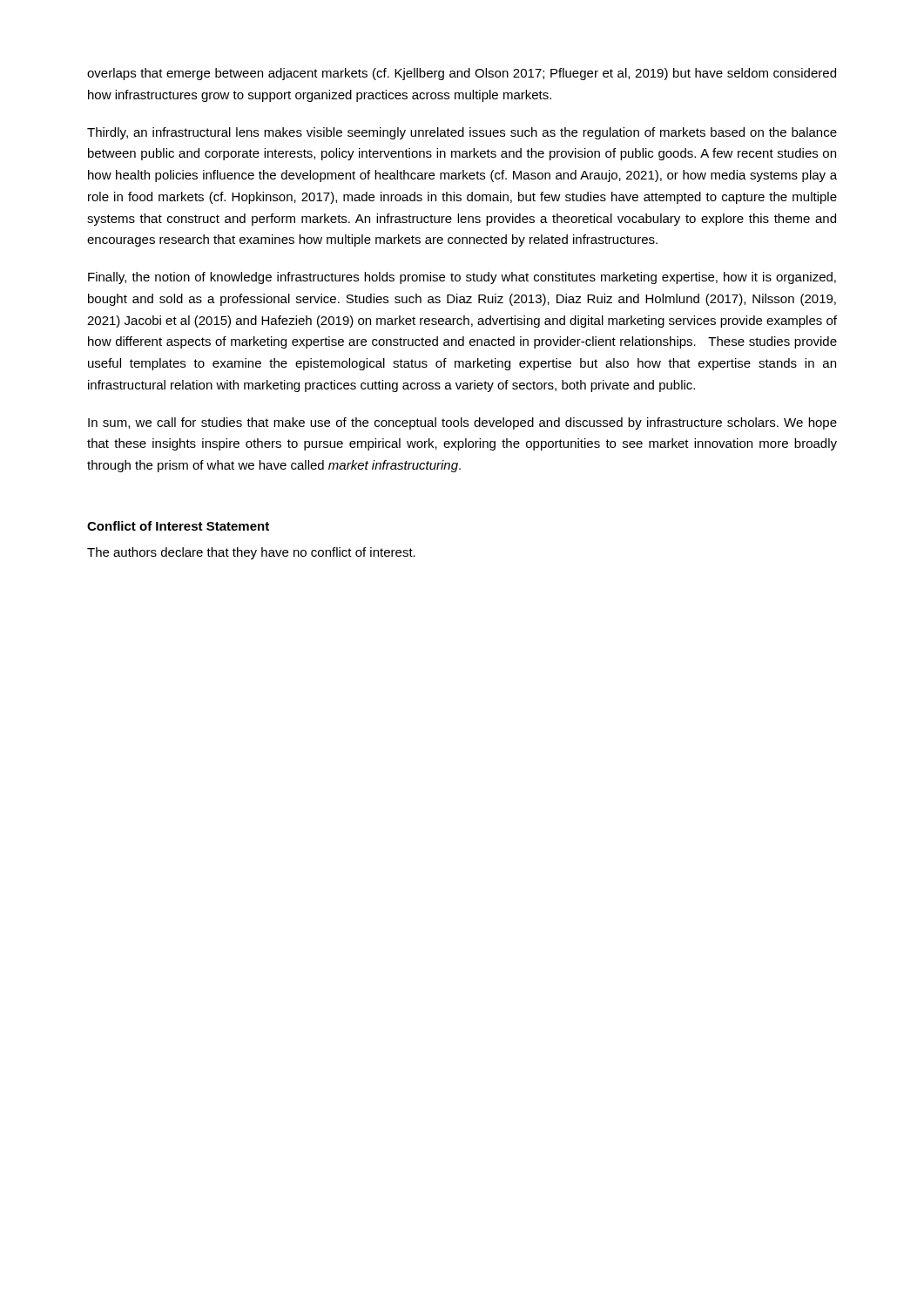
Task: Select the text block containing "The authors declare that they have"
Action: [252, 552]
